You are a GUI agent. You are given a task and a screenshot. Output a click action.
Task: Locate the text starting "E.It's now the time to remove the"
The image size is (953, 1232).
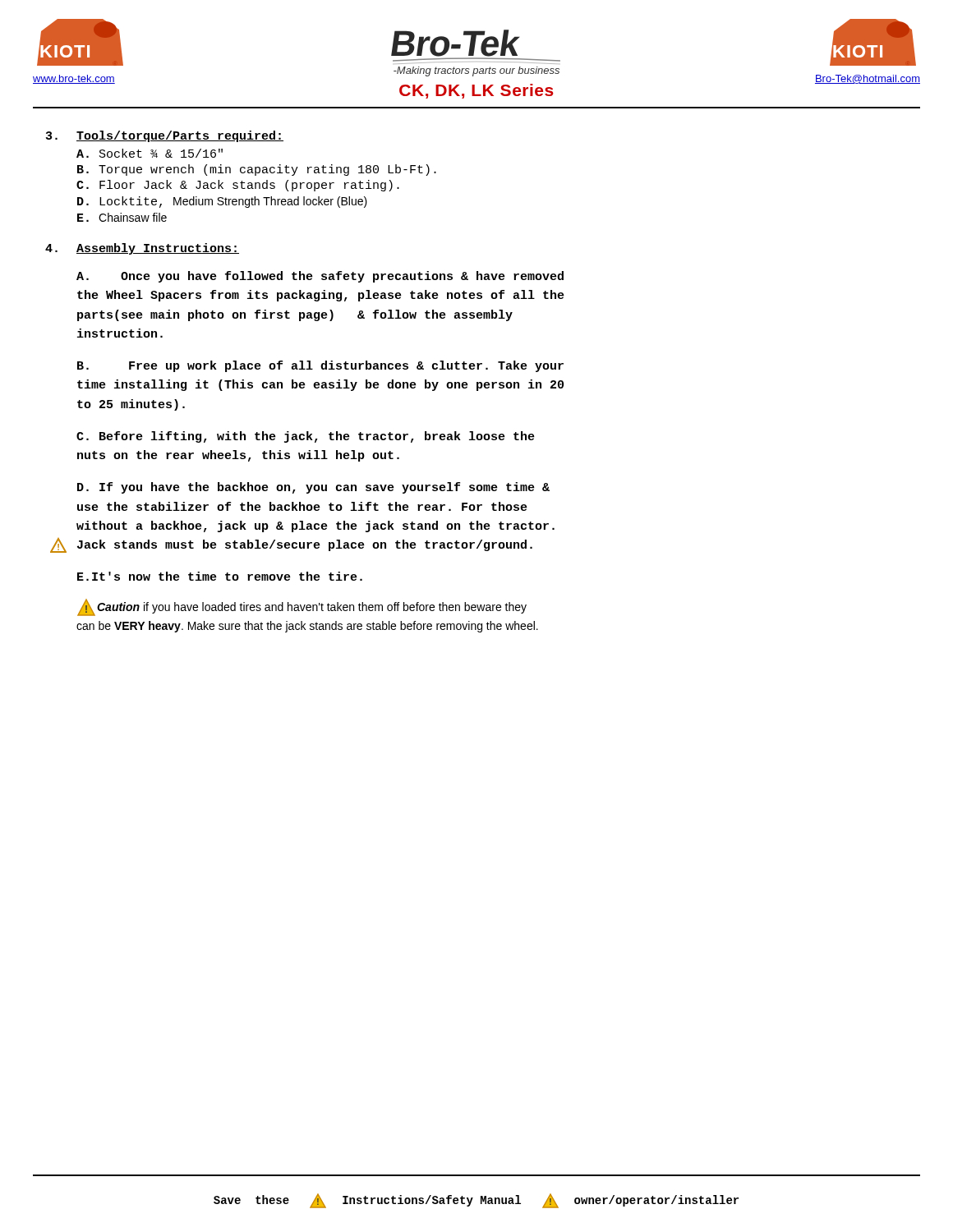pos(221,578)
